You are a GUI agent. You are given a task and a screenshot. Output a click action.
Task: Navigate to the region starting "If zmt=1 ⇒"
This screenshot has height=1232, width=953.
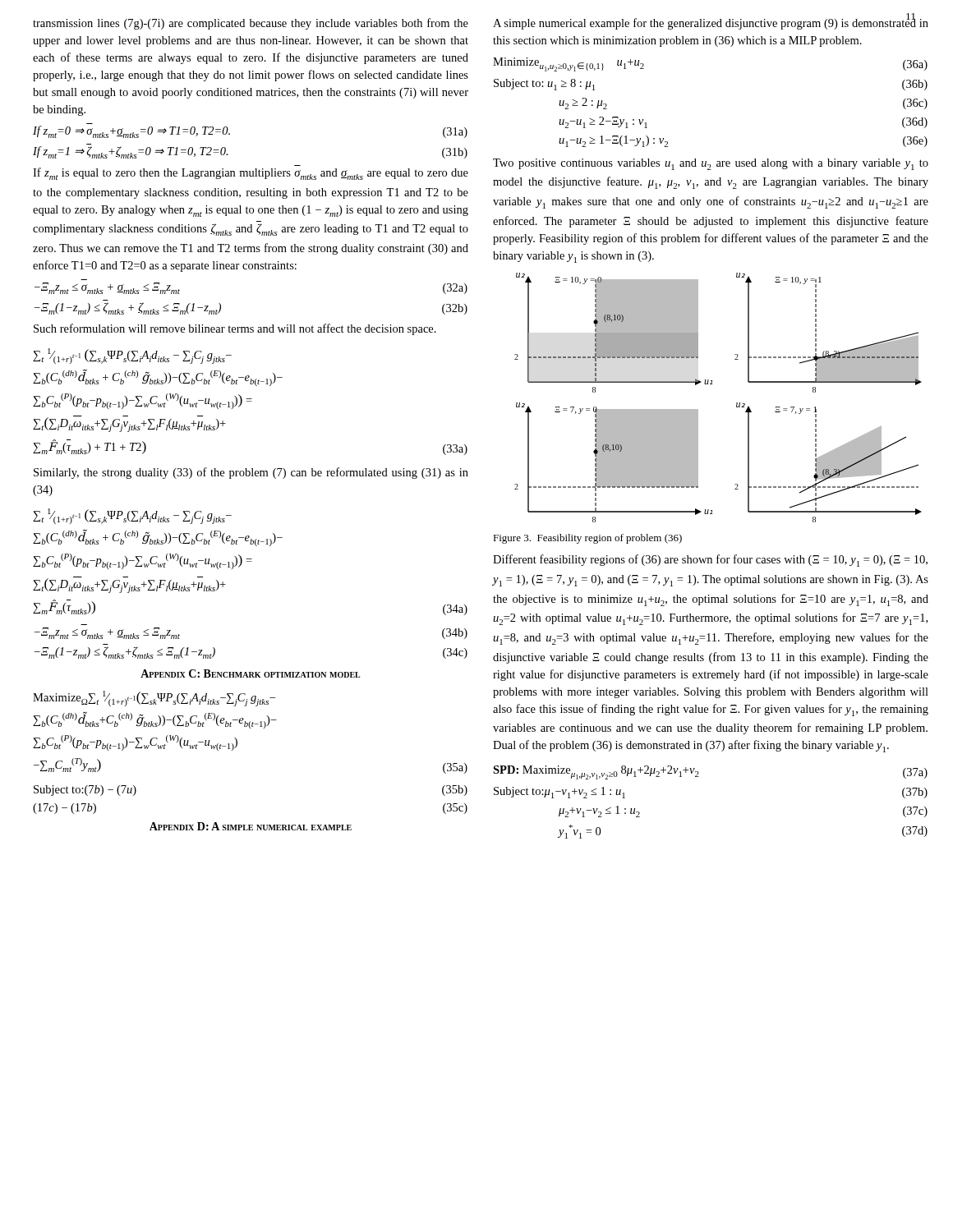coord(131,153)
